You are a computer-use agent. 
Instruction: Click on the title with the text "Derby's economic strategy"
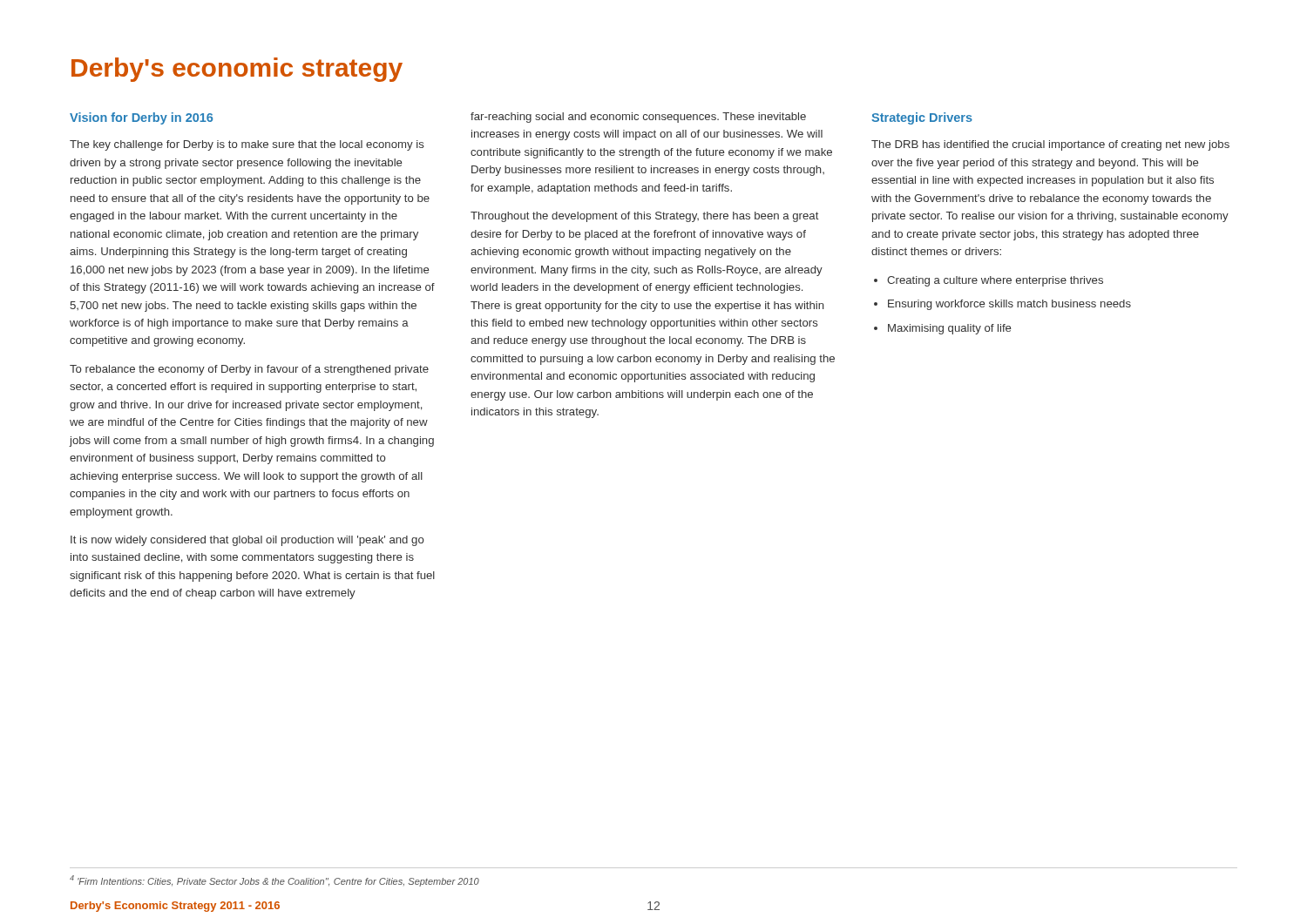pyautogui.click(x=236, y=68)
